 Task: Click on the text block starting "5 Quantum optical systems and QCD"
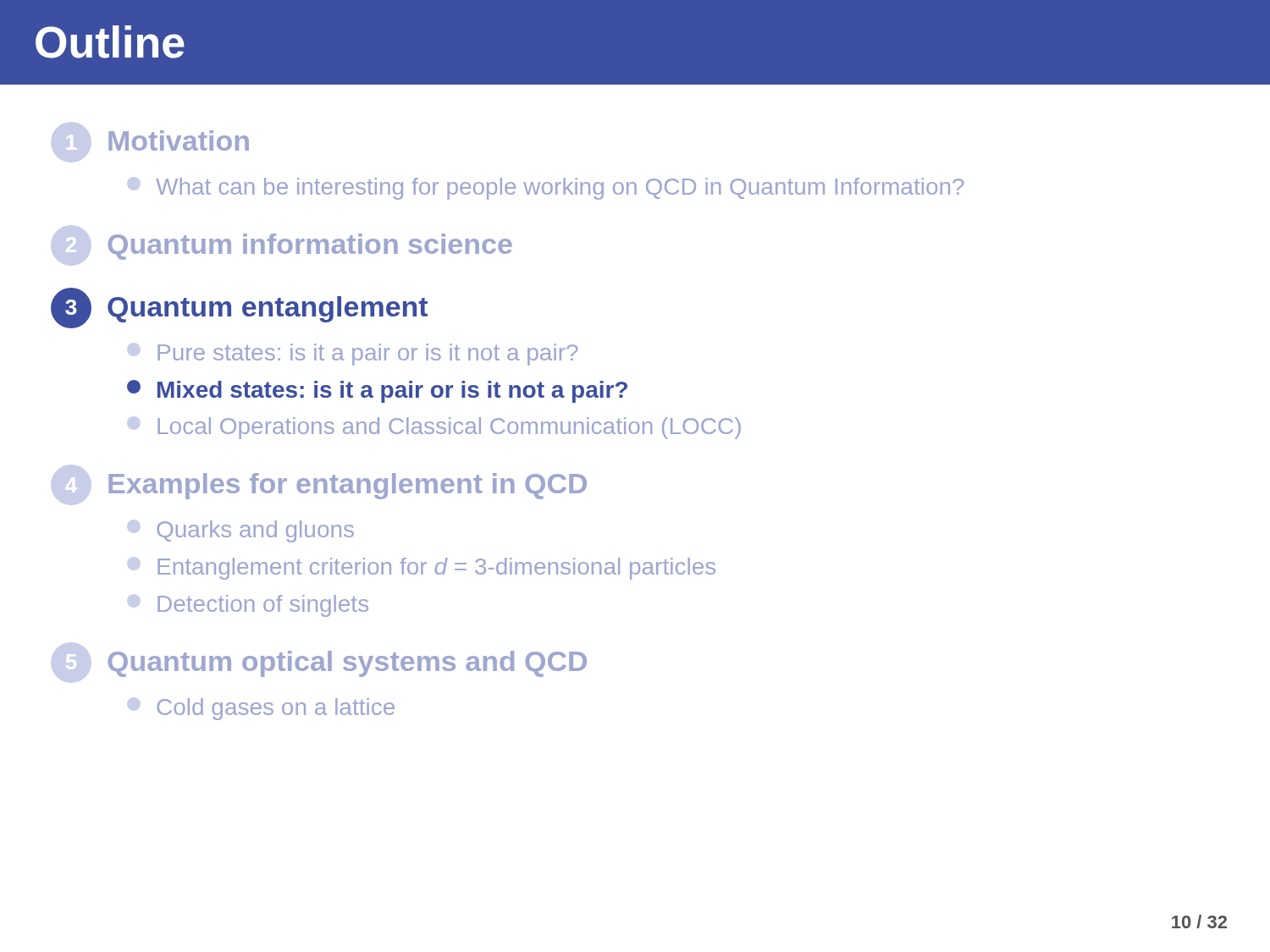coord(347,664)
